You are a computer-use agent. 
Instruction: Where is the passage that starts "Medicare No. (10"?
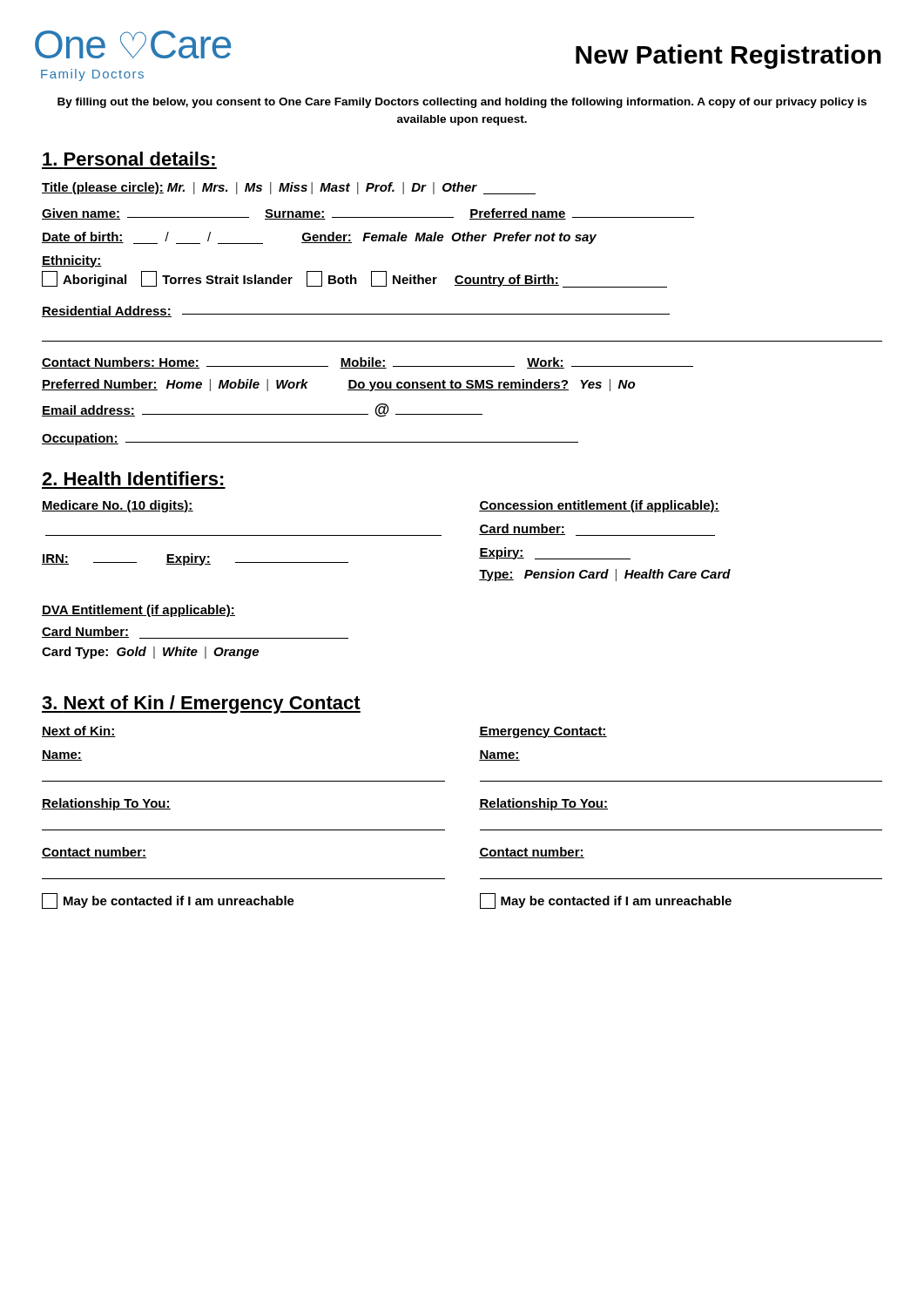(x=243, y=531)
